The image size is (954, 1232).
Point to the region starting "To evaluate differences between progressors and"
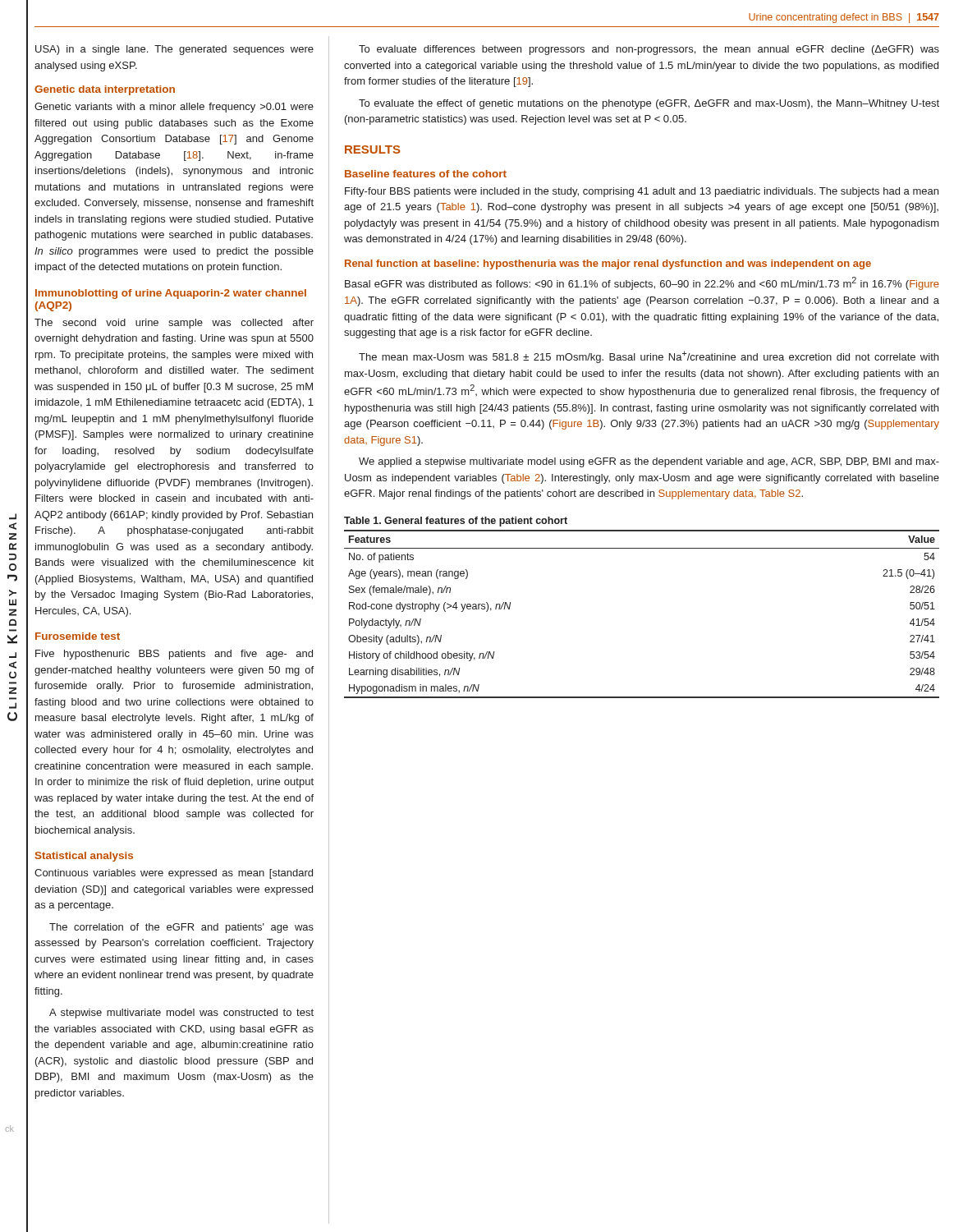tap(649, 50)
